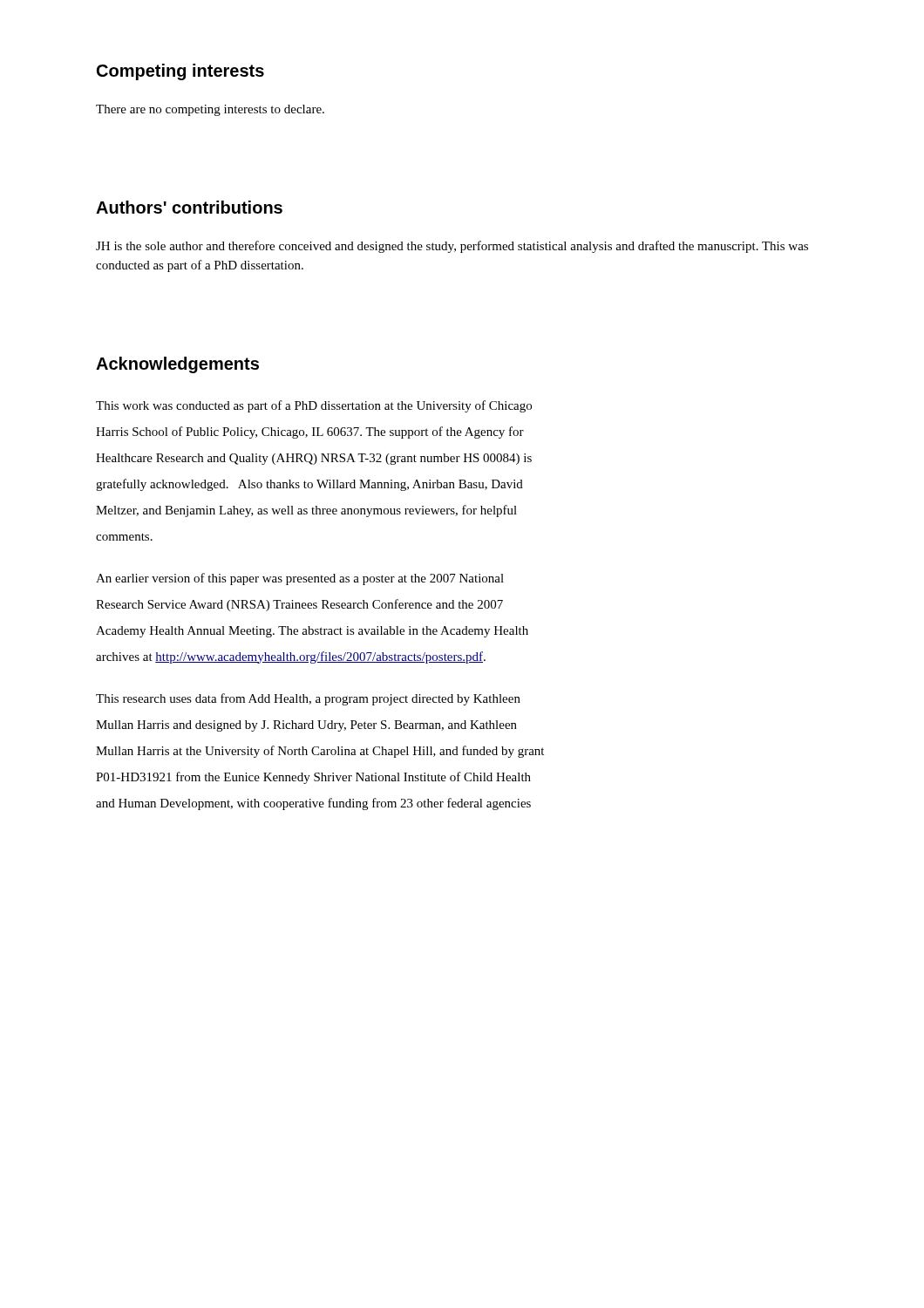Locate the text "Competing interests"
924x1308 pixels.
click(180, 71)
